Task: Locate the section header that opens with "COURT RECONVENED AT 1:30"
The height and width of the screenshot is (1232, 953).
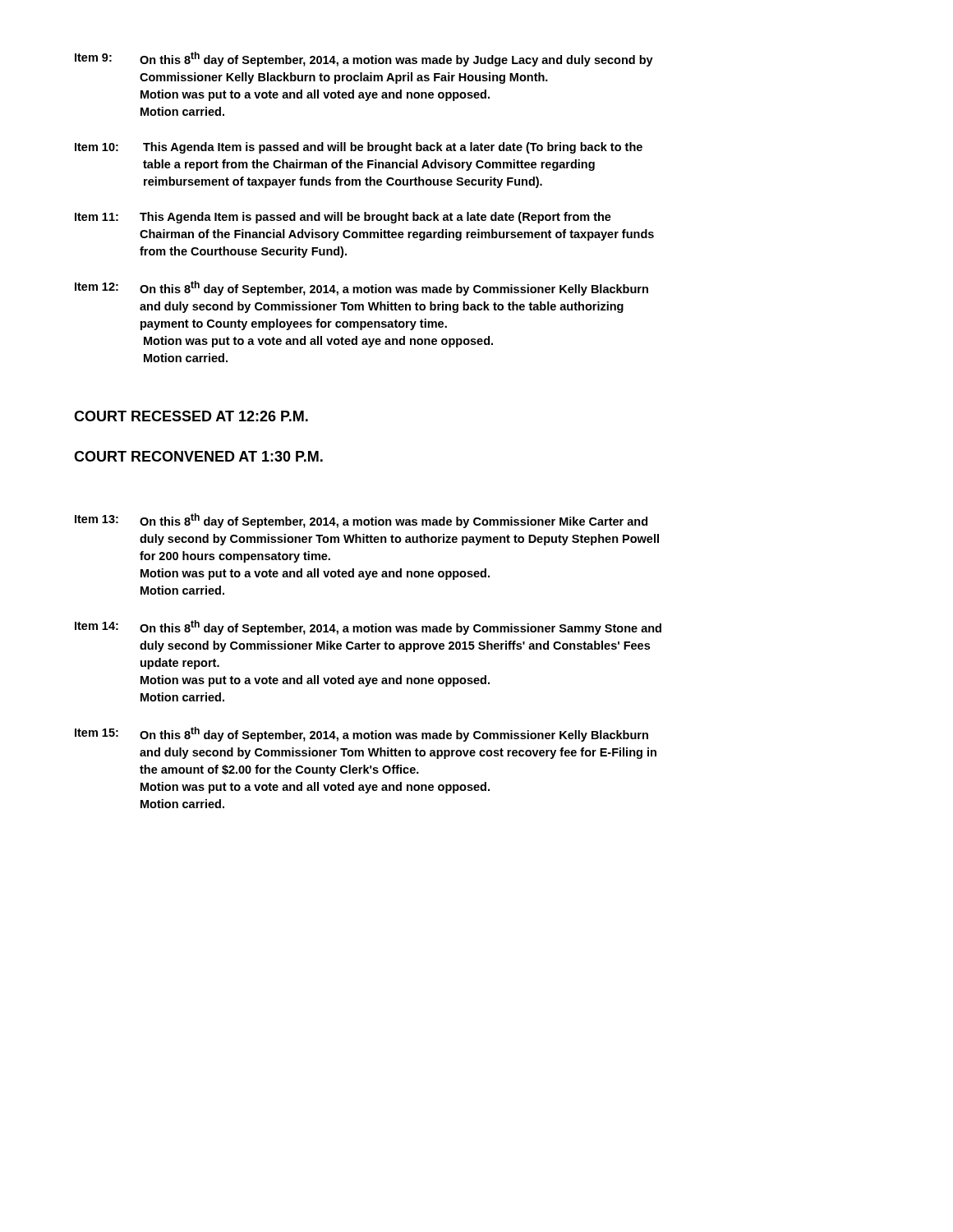Action: [x=199, y=457]
